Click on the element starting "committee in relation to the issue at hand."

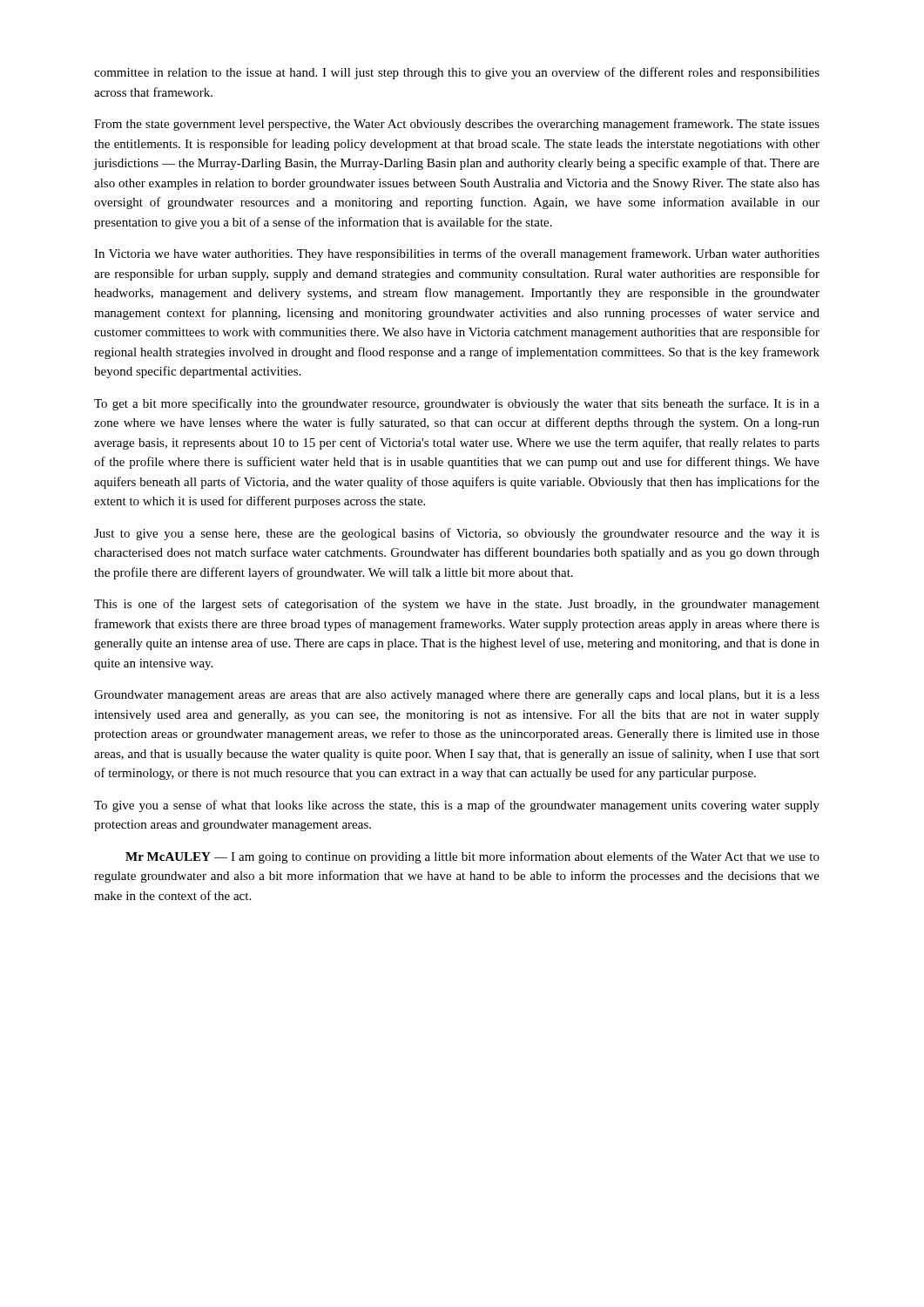(x=457, y=82)
